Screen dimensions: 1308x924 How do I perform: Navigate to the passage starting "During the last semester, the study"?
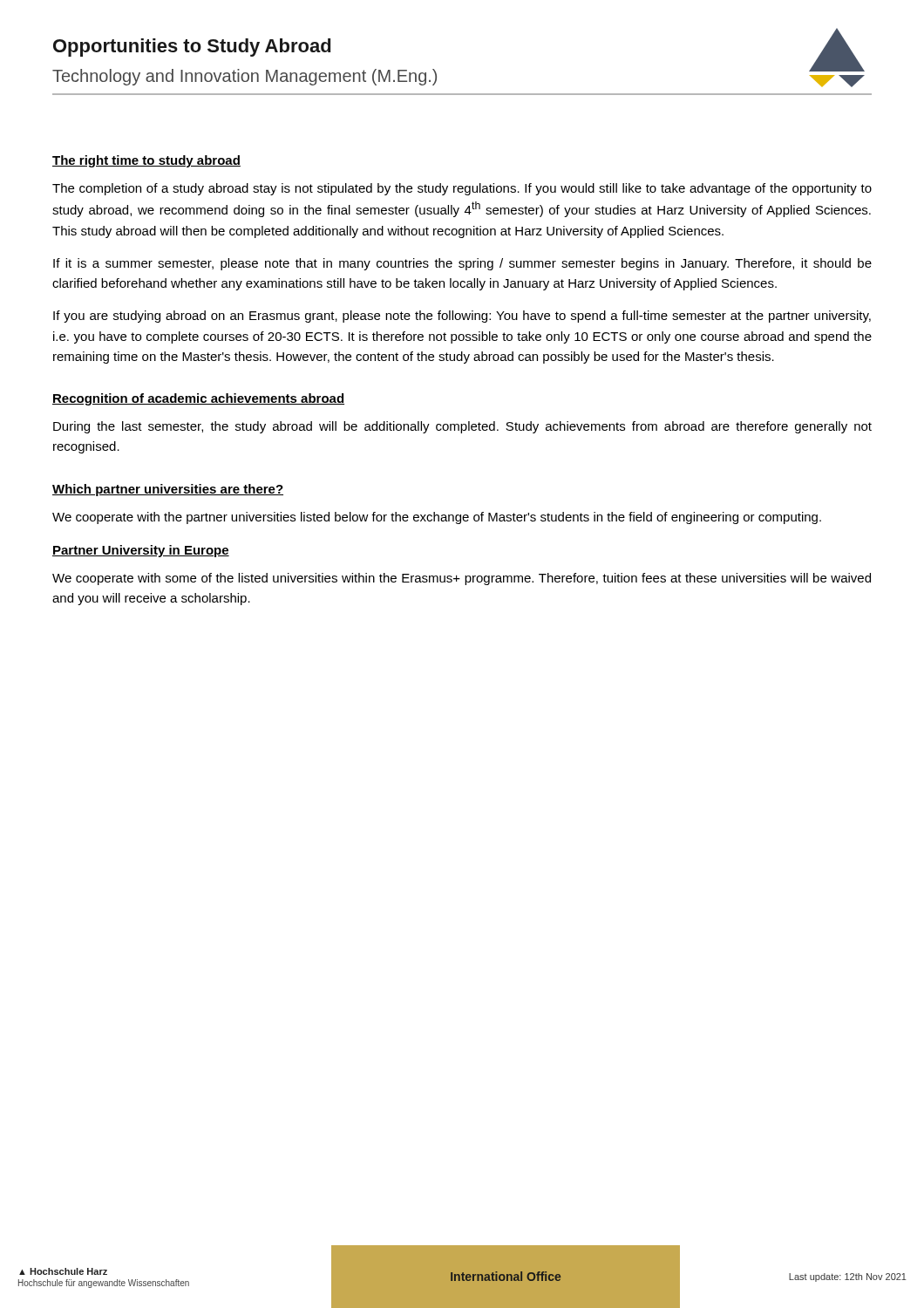(462, 436)
